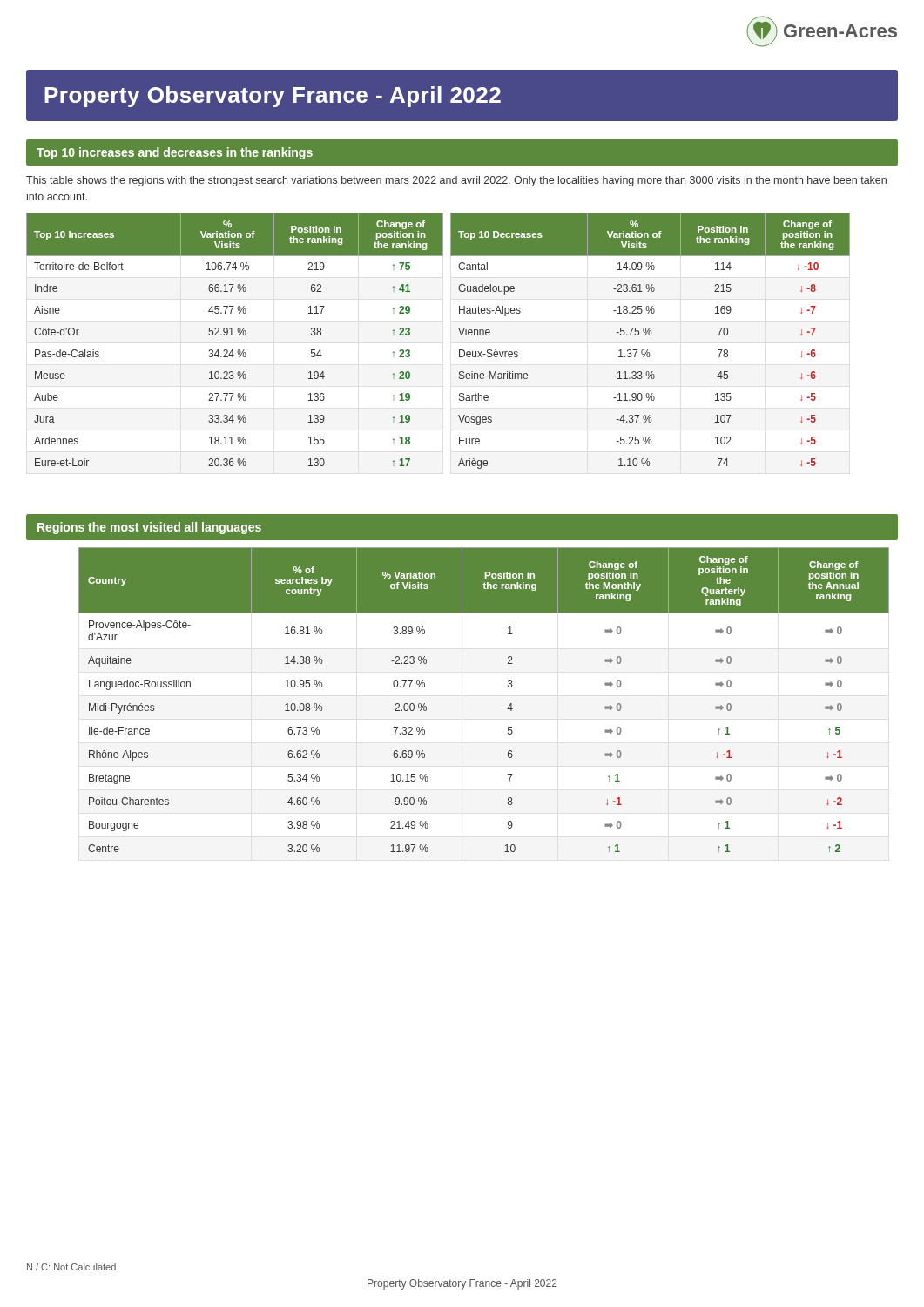The width and height of the screenshot is (924, 1307).
Task: Locate the block starting "Top 10 increases and decreases"
Action: point(175,152)
